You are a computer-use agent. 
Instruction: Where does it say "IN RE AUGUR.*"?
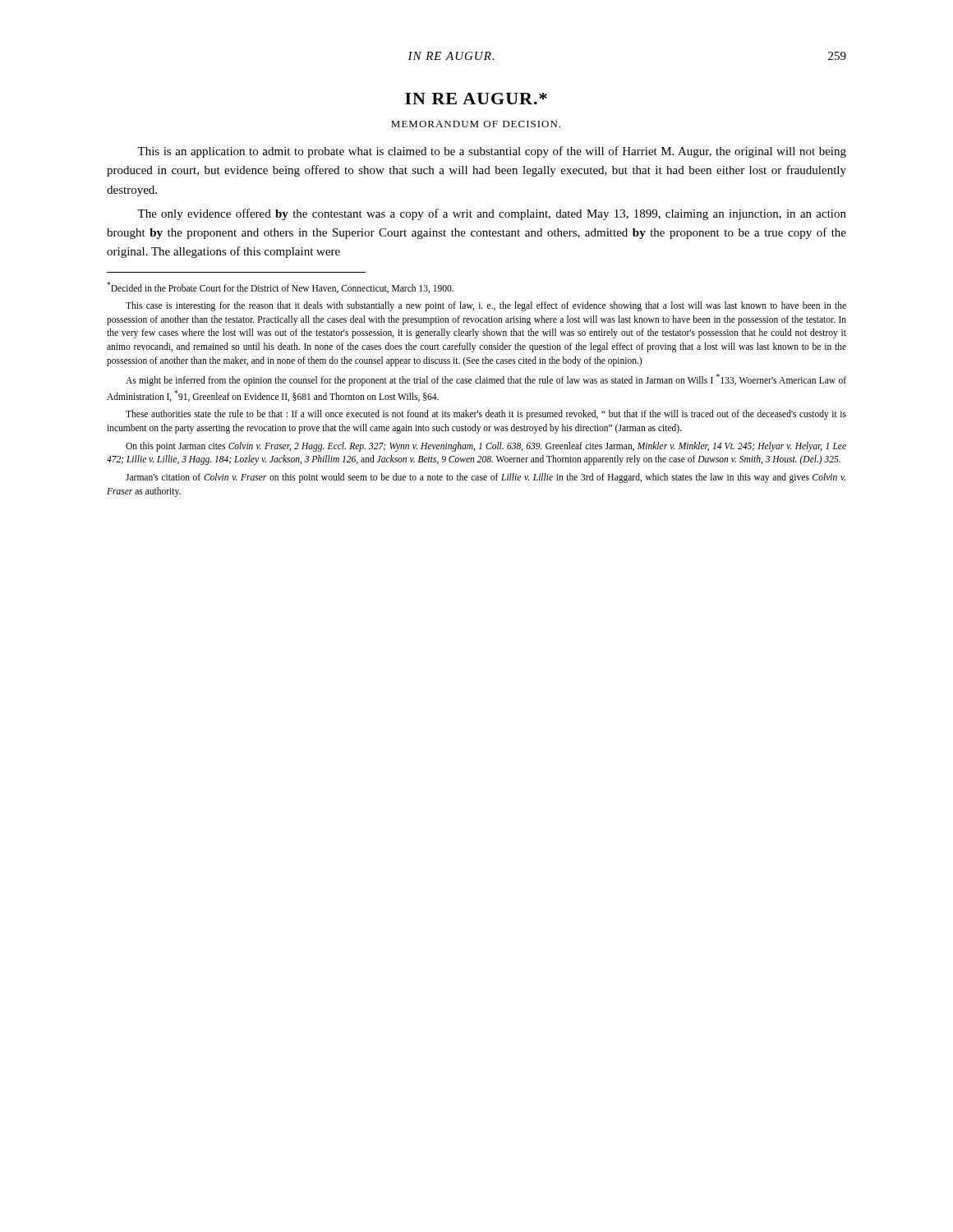tap(476, 99)
